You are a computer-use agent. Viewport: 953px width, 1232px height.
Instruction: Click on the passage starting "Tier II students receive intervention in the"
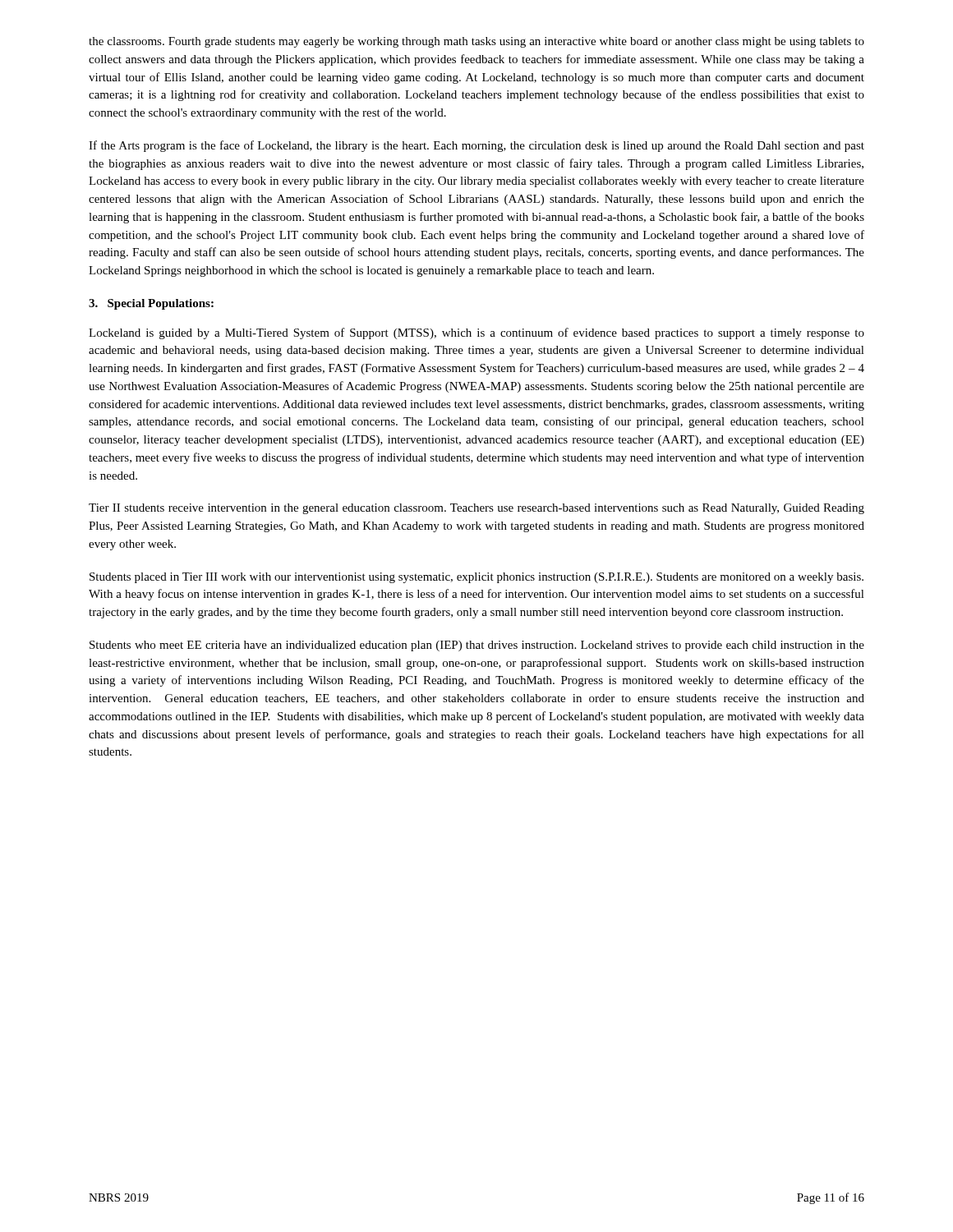pyautogui.click(x=476, y=526)
